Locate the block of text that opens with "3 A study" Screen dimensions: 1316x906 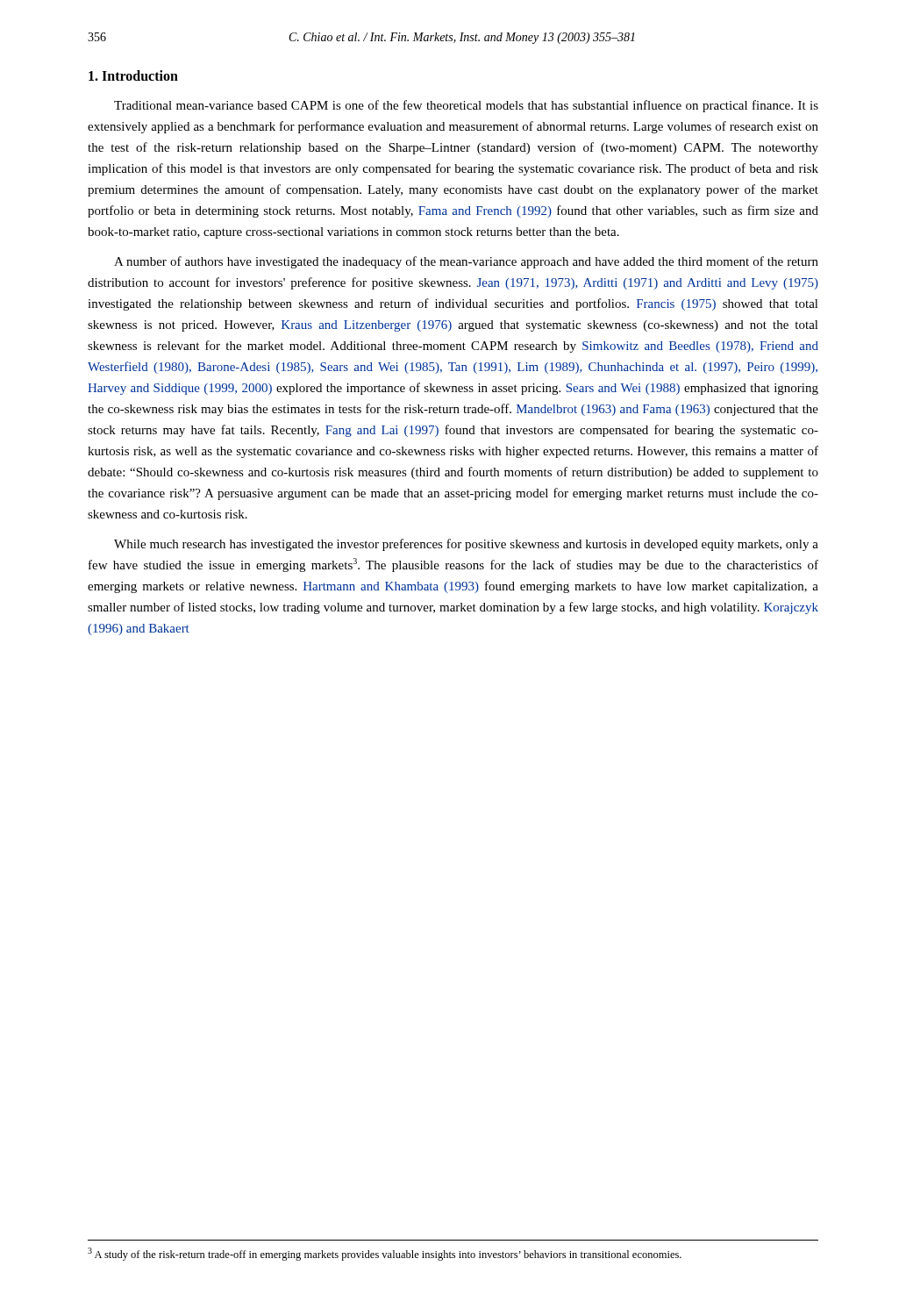tap(453, 1255)
